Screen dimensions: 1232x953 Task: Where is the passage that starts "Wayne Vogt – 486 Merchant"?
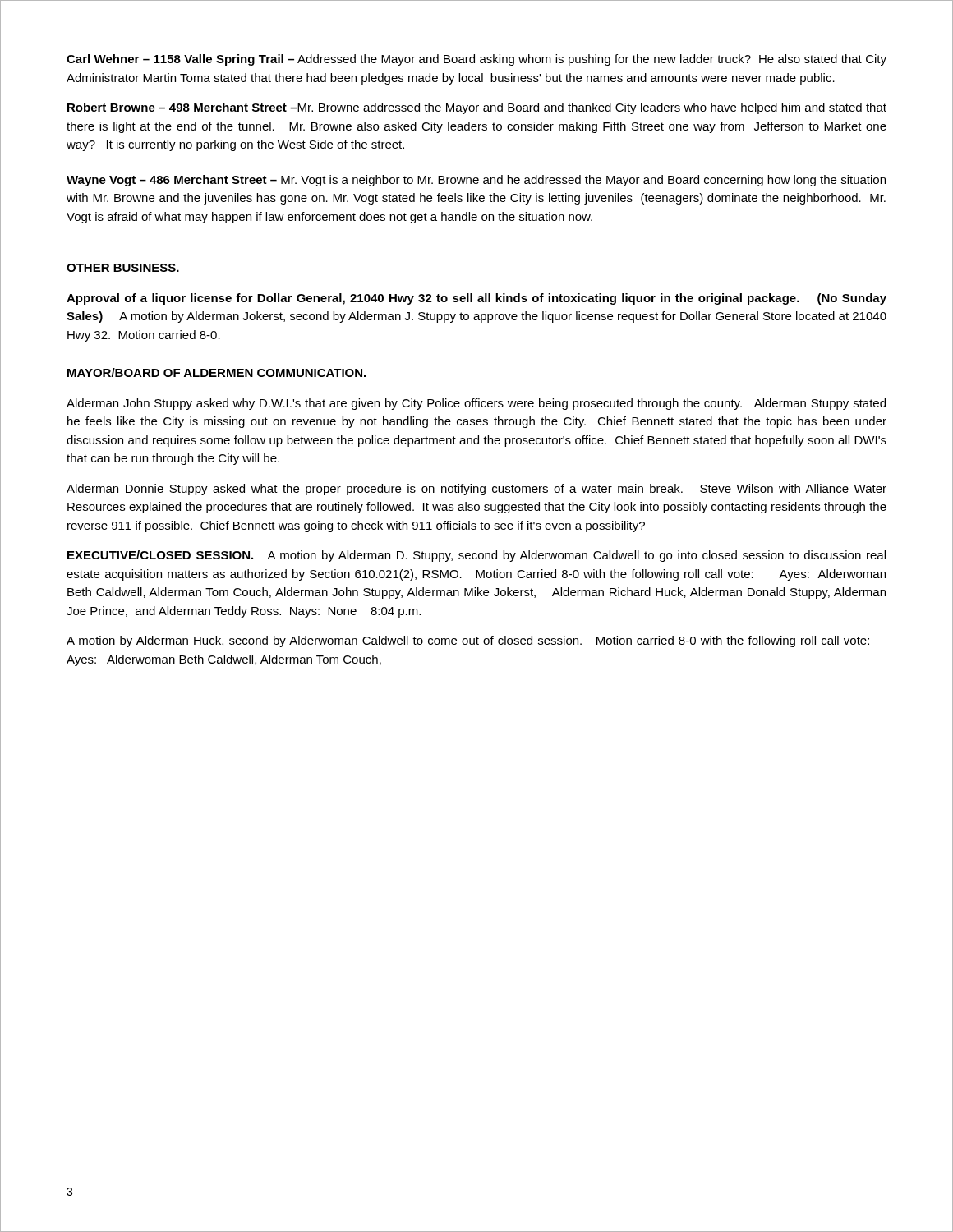[476, 198]
